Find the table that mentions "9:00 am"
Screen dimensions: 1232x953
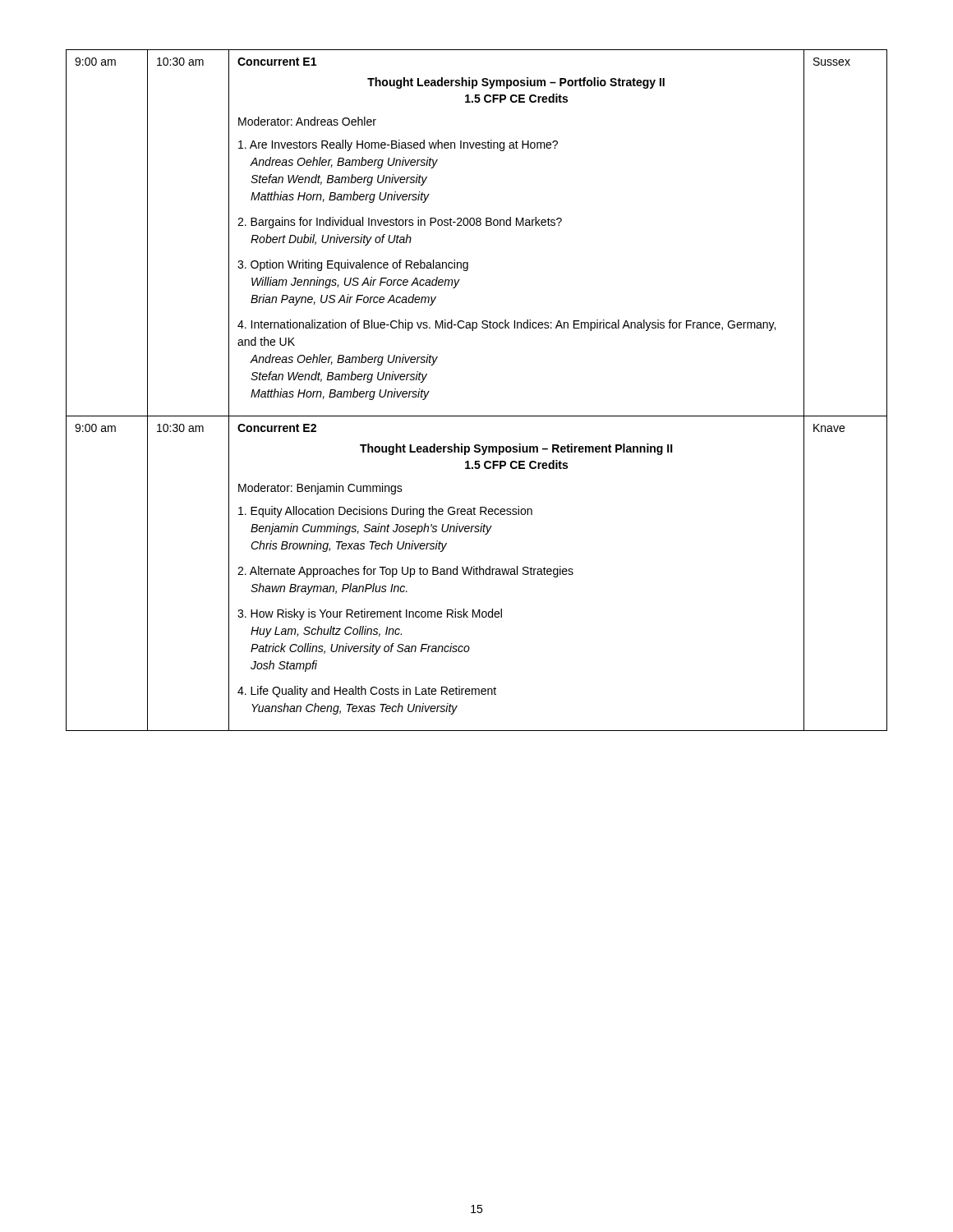click(476, 390)
